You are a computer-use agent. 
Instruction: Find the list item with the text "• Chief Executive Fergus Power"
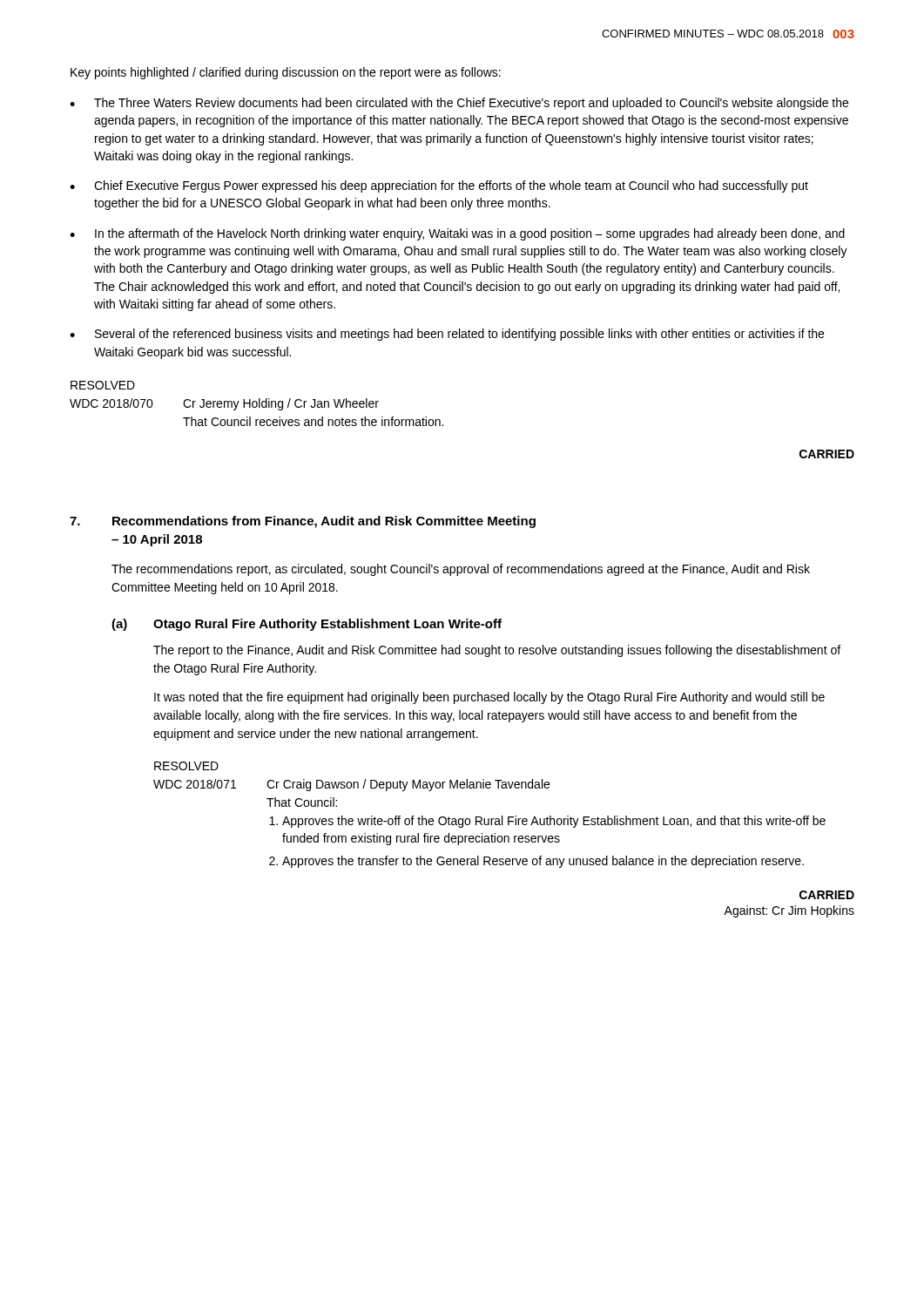click(462, 195)
